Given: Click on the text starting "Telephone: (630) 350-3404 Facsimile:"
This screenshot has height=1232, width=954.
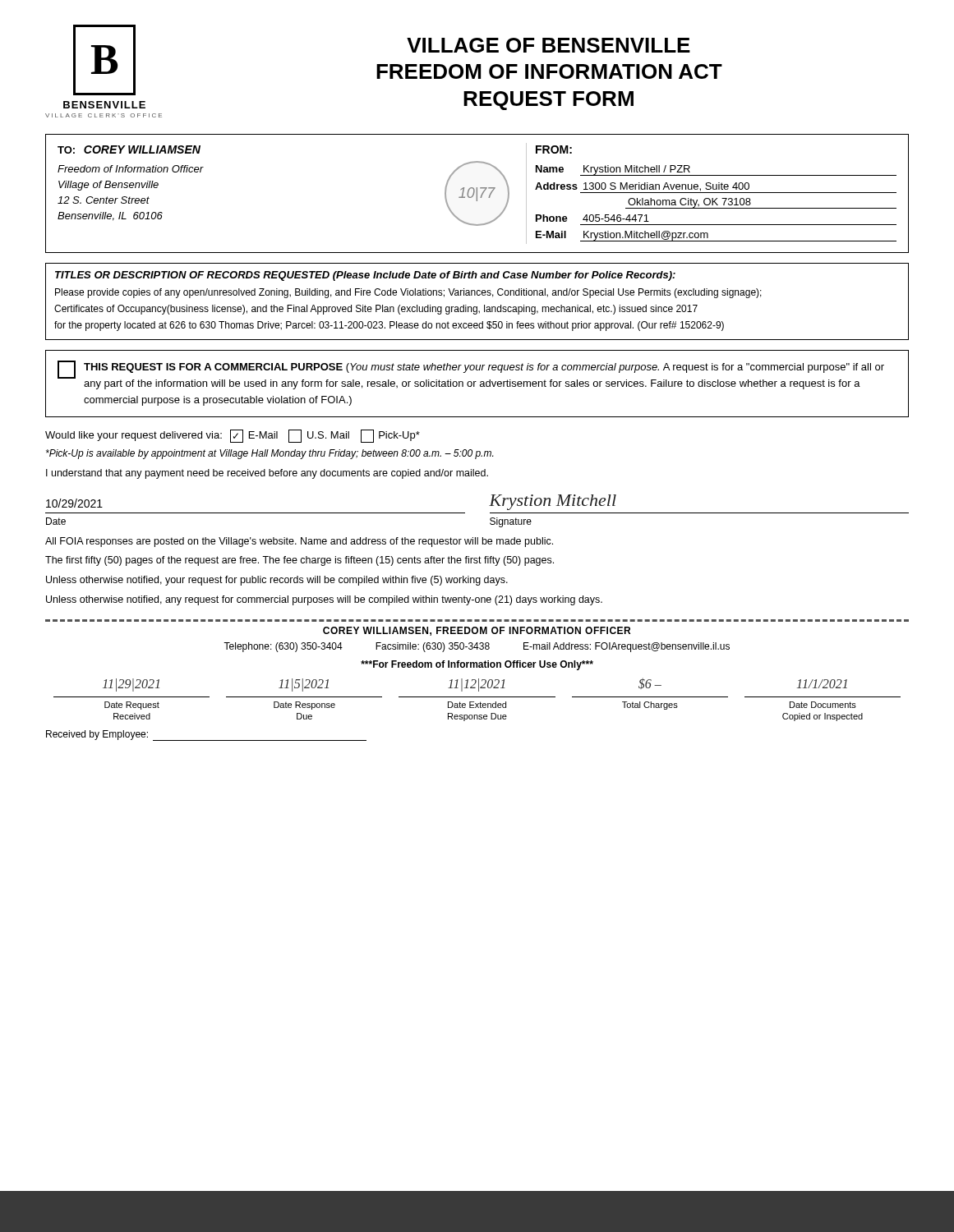Looking at the screenshot, I should 477,646.
